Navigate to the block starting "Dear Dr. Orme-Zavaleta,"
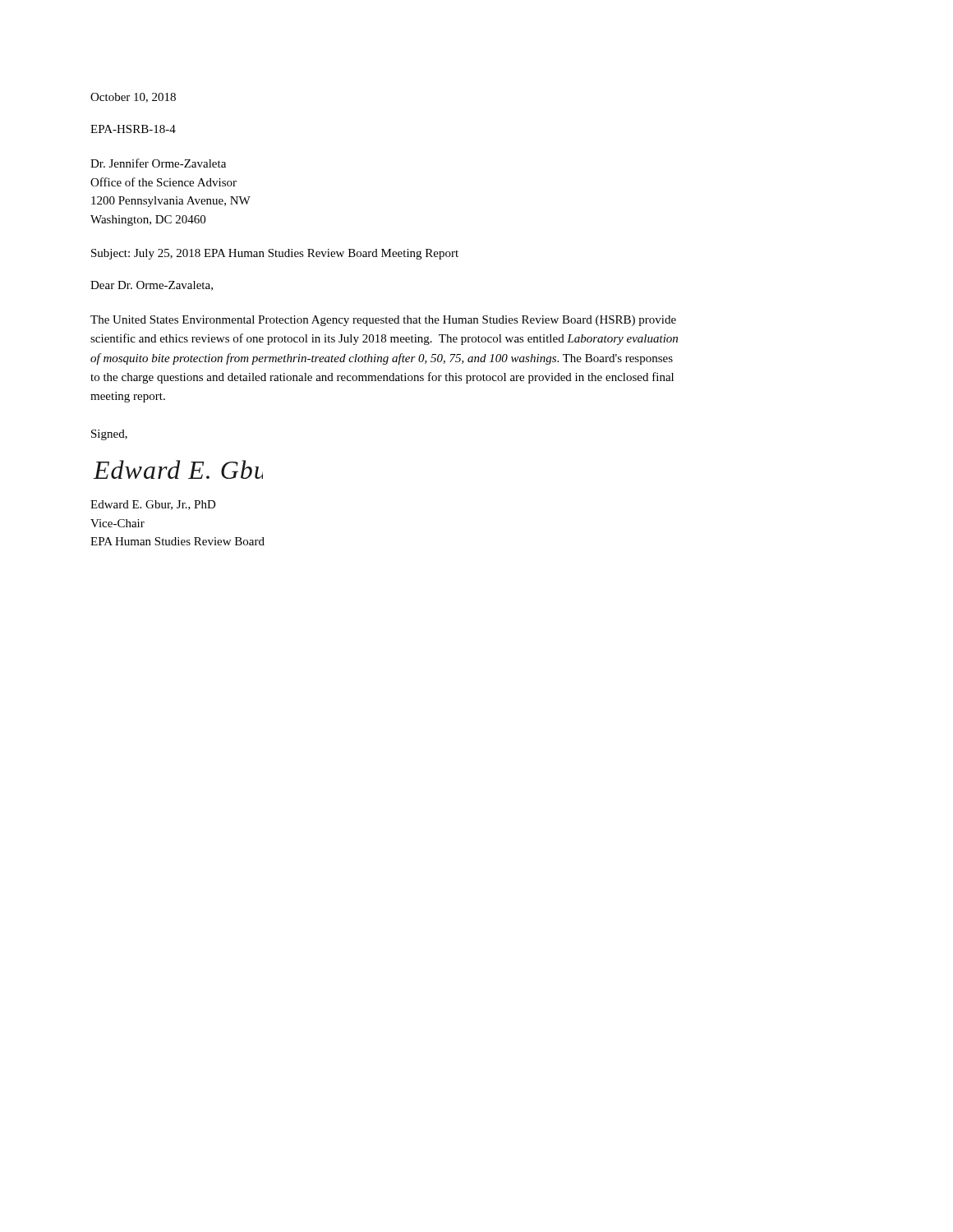This screenshot has width=953, height=1232. click(152, 285)
